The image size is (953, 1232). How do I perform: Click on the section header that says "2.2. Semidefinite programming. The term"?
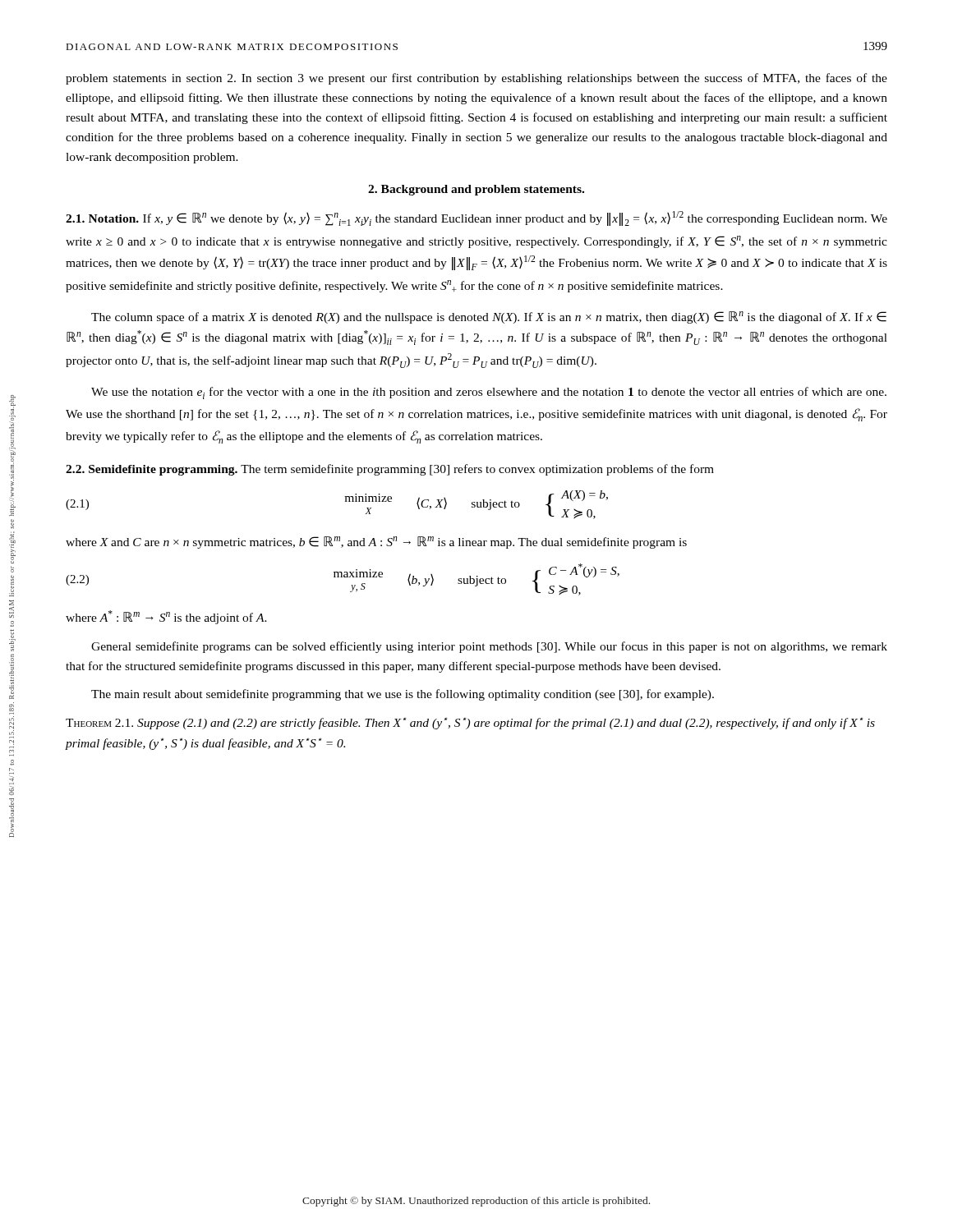tap(390, 469)
